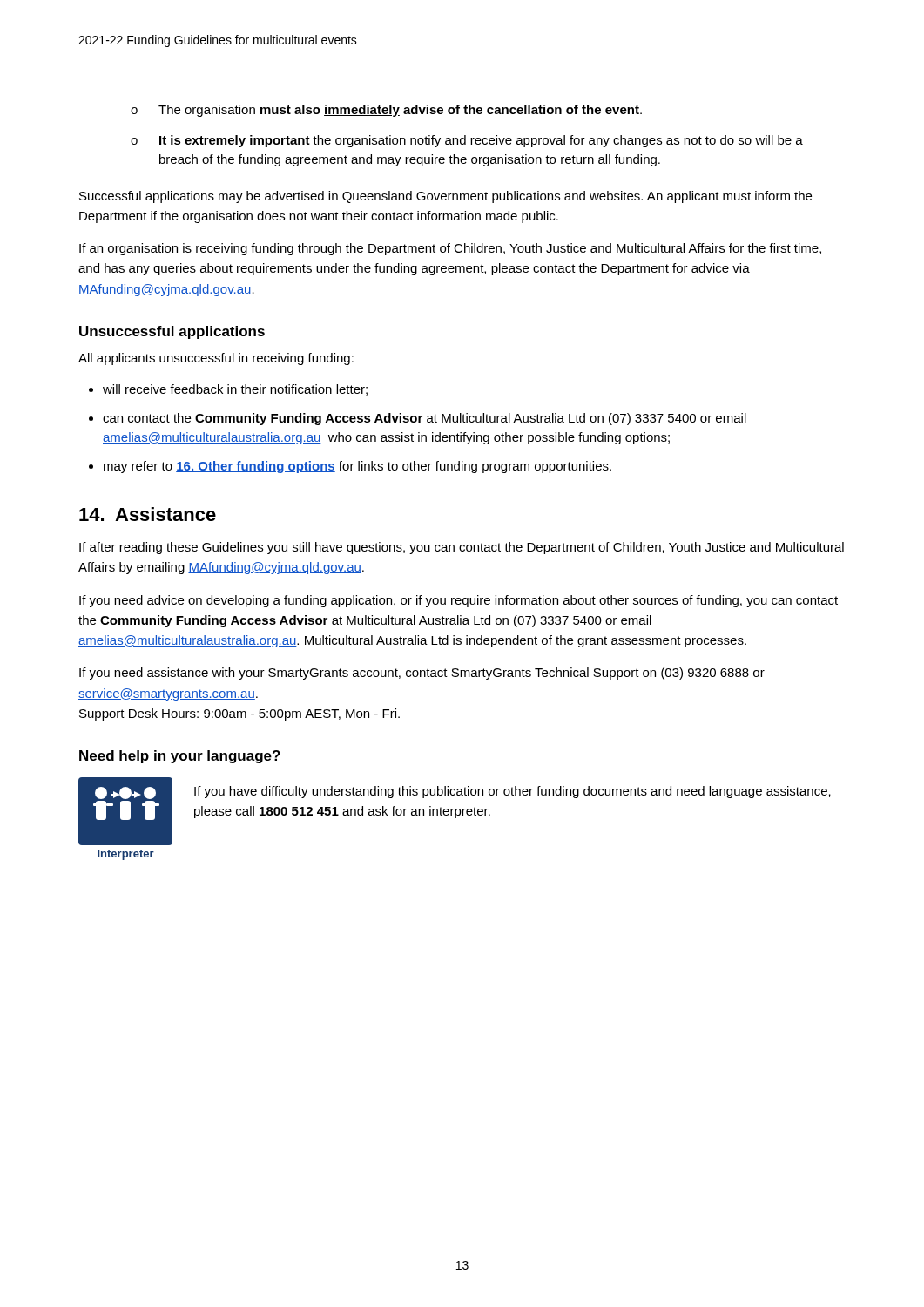Find the block on this page that starts "If after reading these Guidelines you still have"
Screen dimensions: 1307x924
(461, 557)
